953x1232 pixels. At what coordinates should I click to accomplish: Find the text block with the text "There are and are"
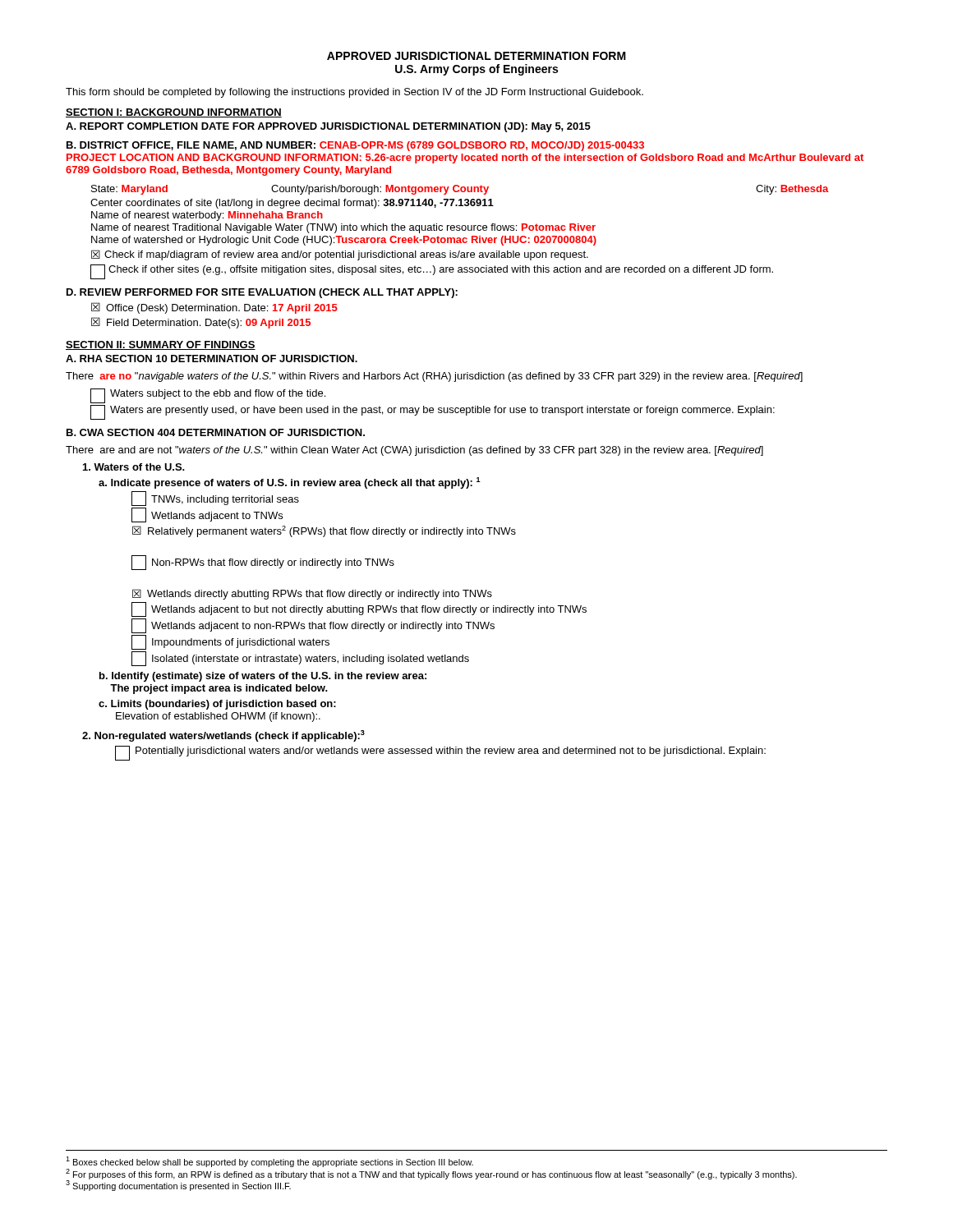pos(415,450)
